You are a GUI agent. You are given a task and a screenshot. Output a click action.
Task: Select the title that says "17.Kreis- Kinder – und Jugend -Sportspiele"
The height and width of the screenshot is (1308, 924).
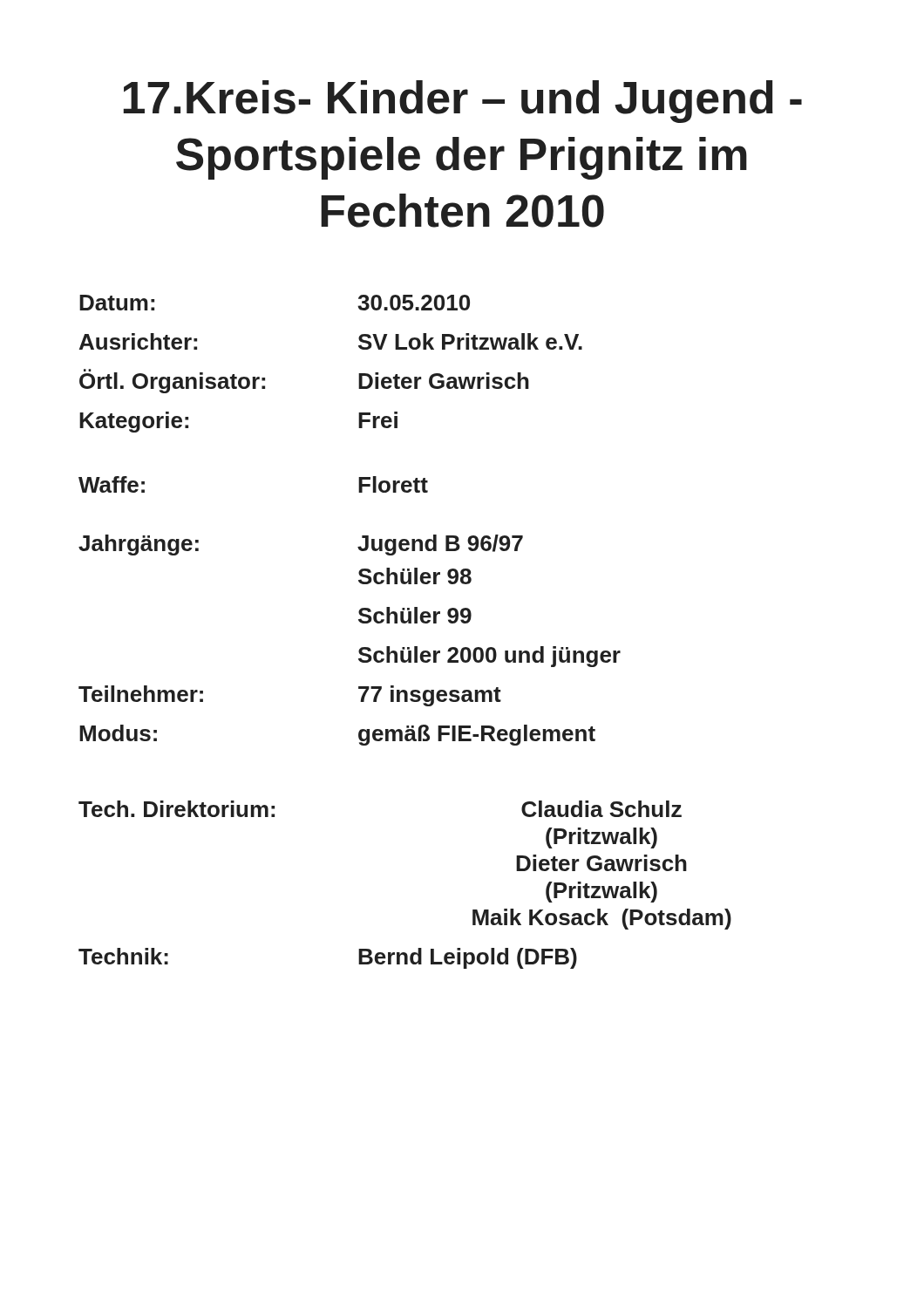[462, 155]
